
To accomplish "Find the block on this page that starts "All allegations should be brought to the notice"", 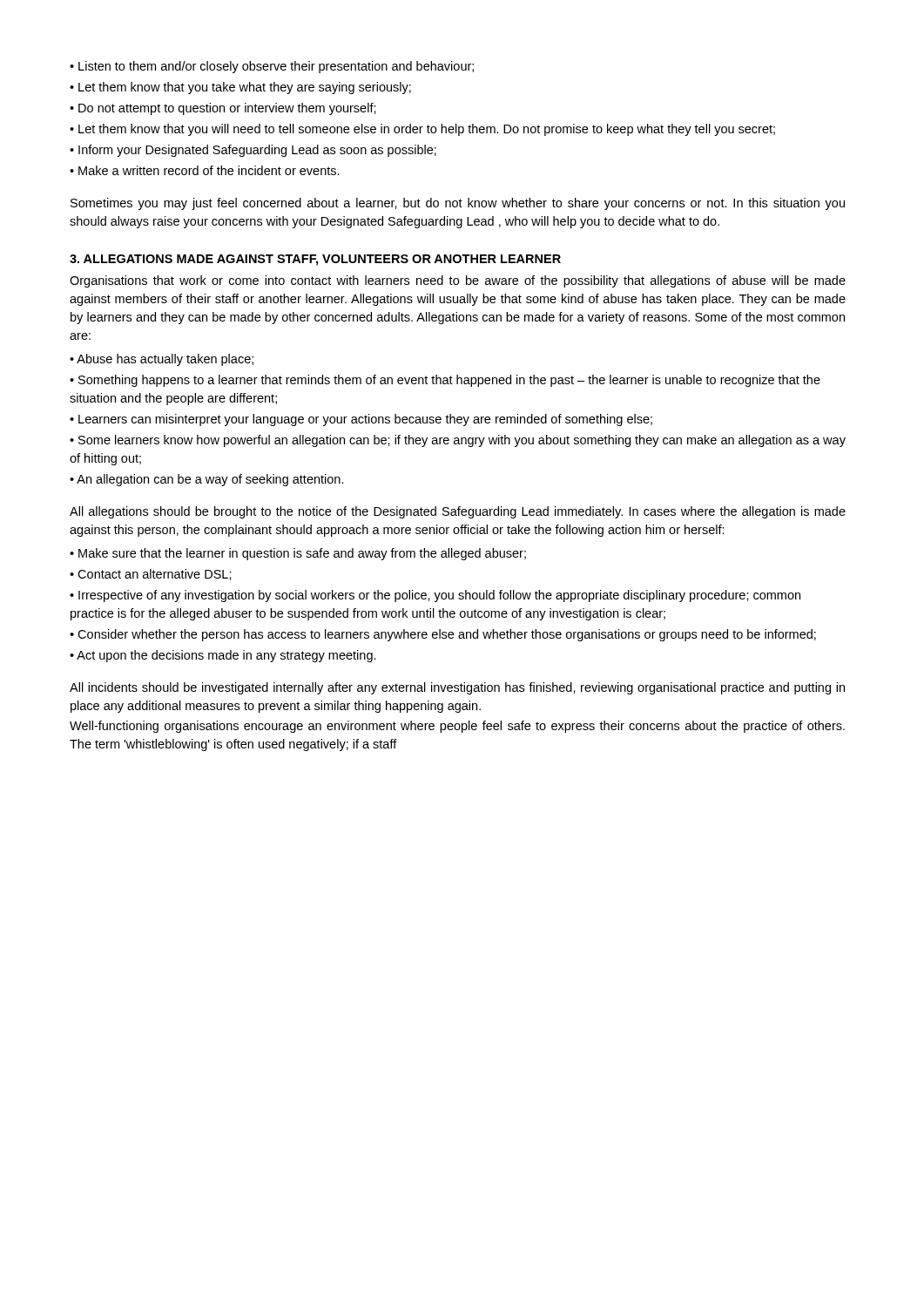I will (x=458, y=521).
